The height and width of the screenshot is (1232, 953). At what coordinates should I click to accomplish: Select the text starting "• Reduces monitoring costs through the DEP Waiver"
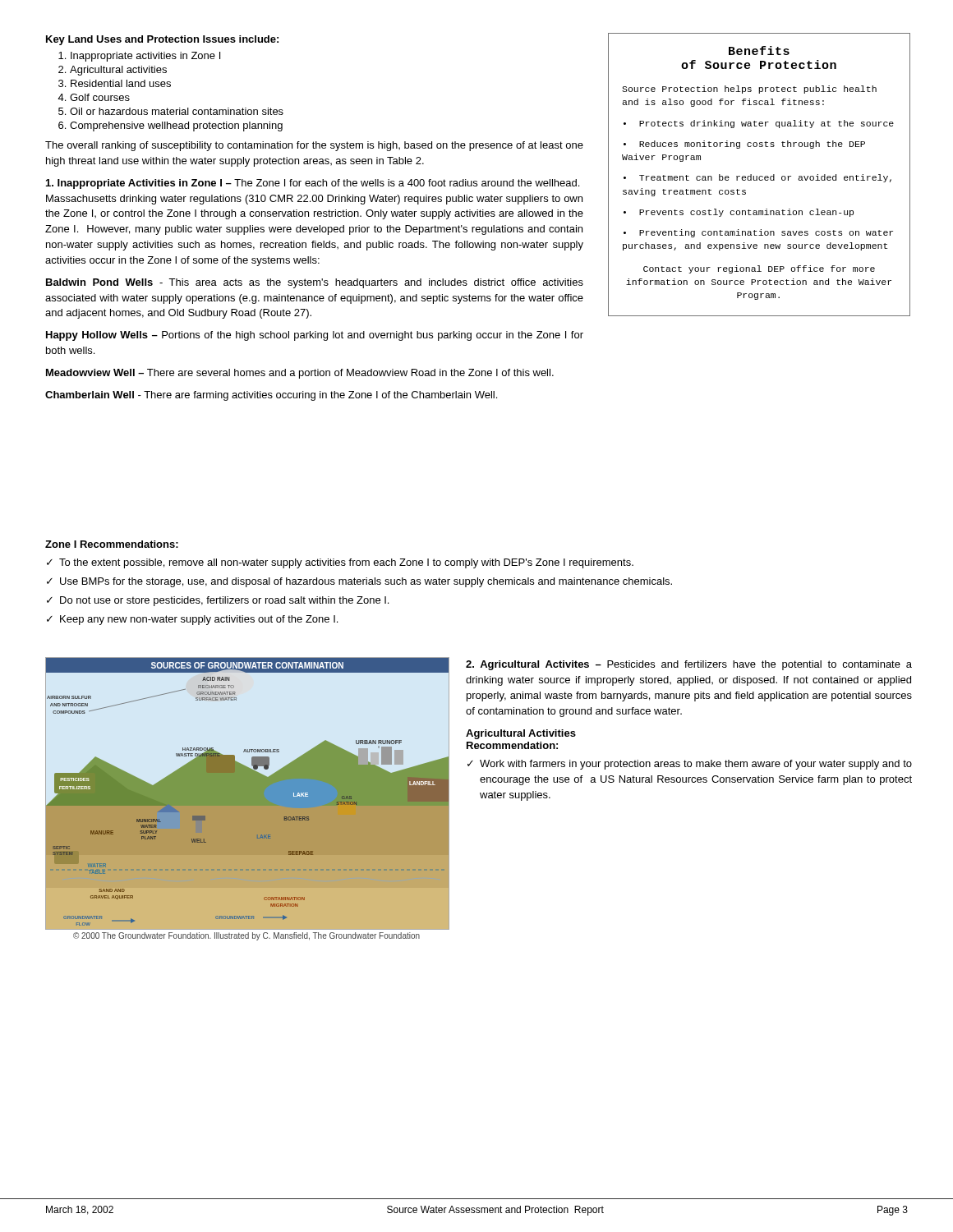pyautogui.click(x=744, y=151)
